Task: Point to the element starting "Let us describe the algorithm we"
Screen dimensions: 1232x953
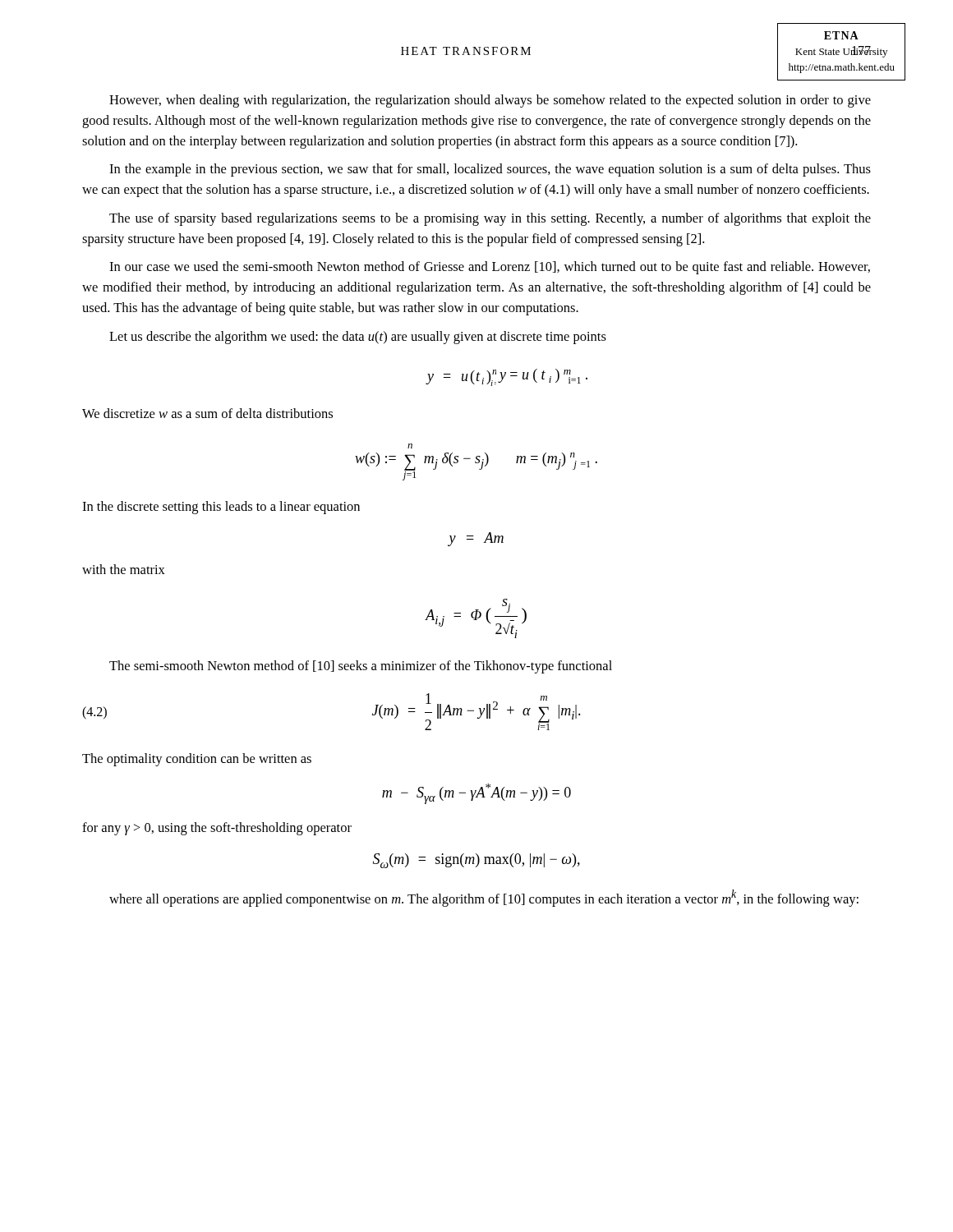Action: point(358,336)
